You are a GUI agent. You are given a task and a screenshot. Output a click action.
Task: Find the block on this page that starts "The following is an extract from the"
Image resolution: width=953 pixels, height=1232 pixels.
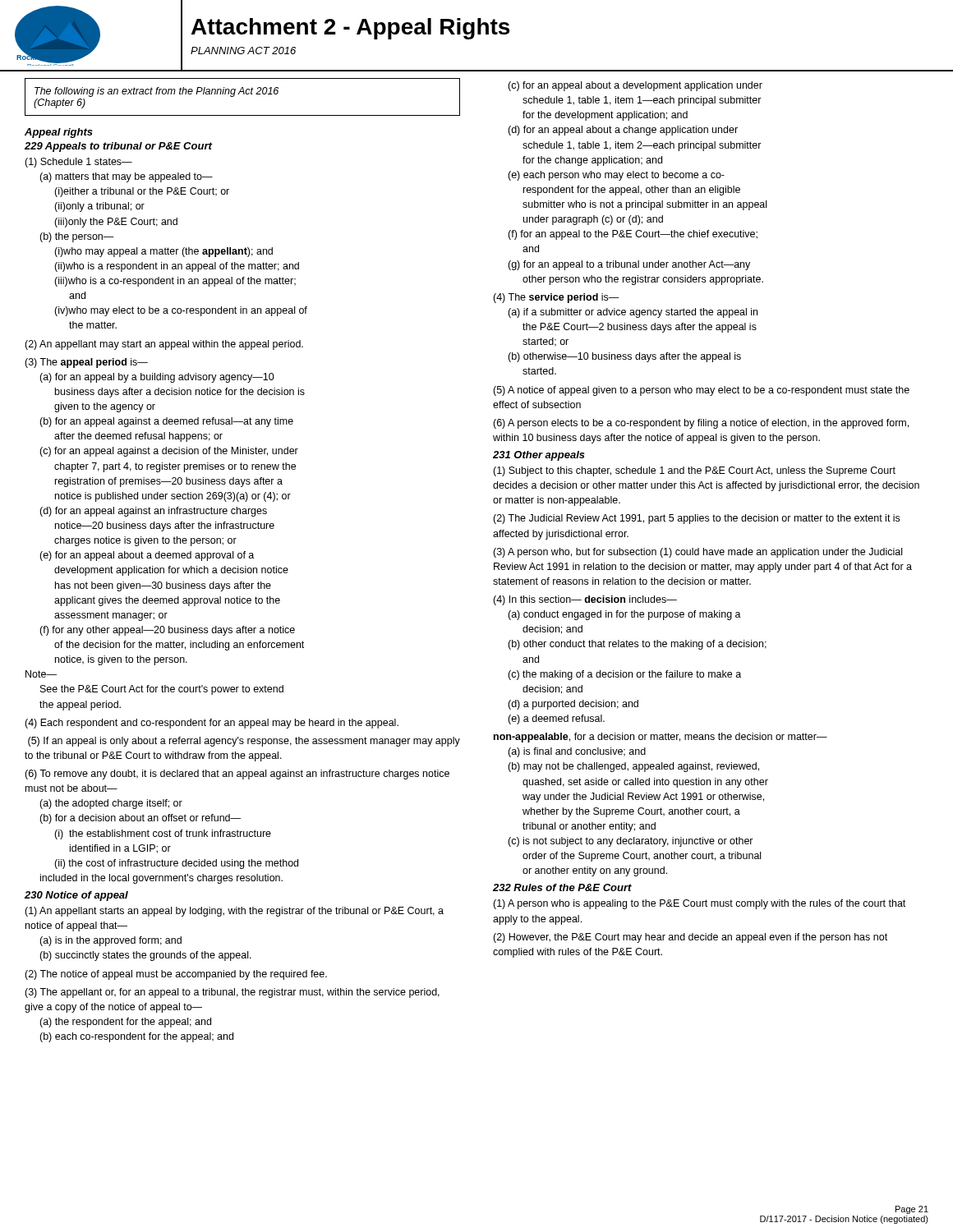coord(156,97)
